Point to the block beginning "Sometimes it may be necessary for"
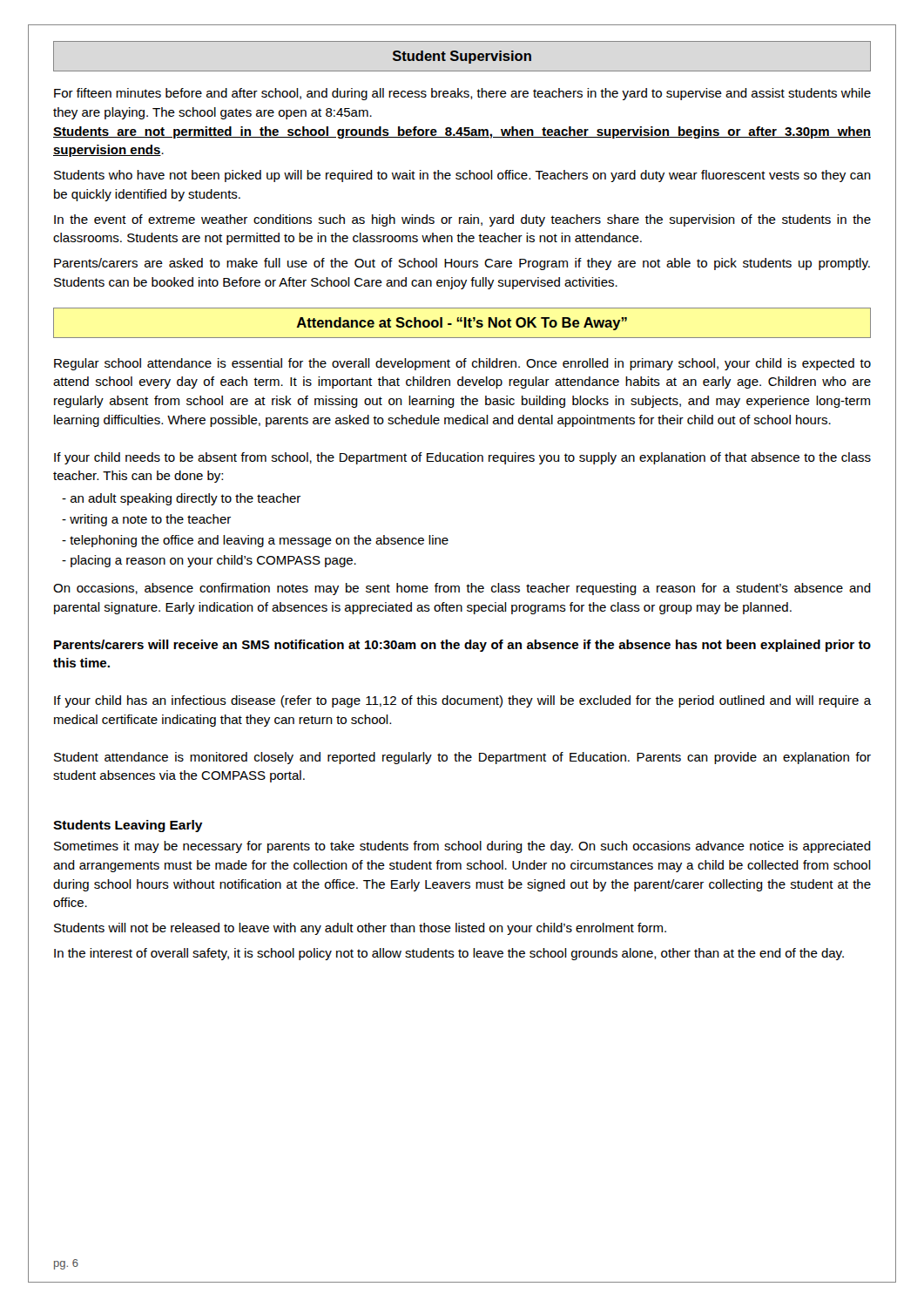Screen dimensions: 1307x924 point(462,874)
